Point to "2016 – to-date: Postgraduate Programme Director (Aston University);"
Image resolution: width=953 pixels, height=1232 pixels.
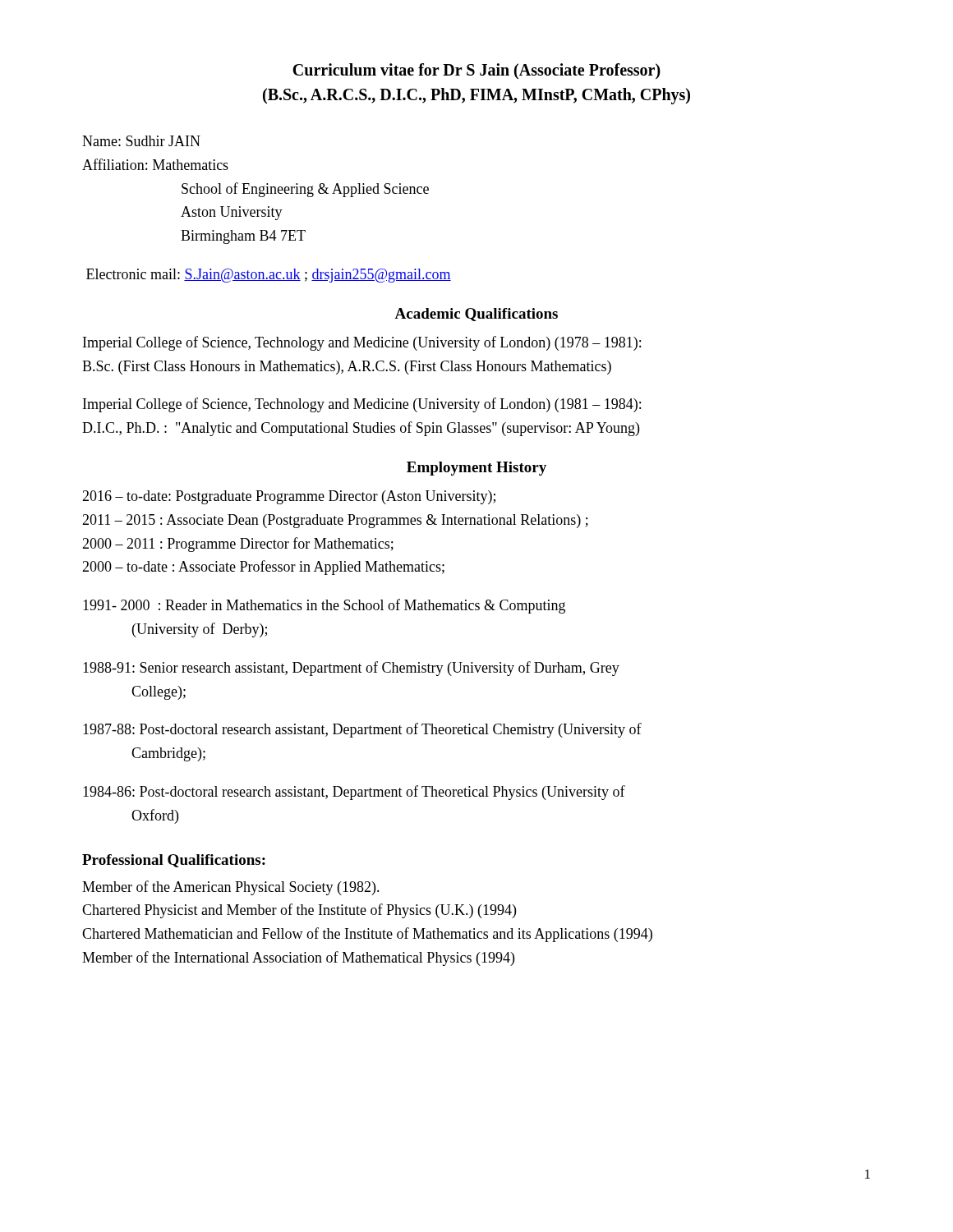pyautogui.click(x=289, y=496)
